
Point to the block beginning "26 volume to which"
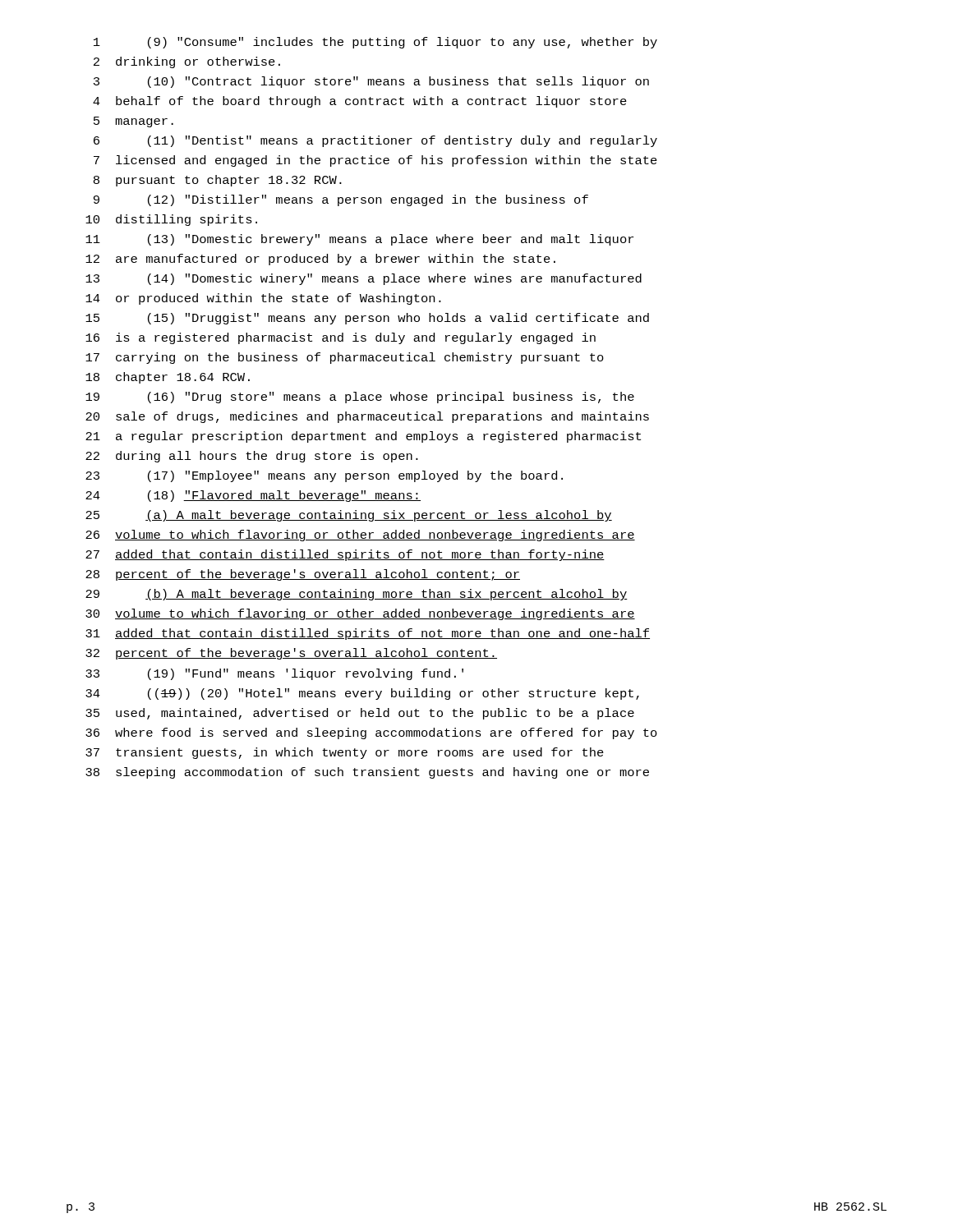pos(476,536)
